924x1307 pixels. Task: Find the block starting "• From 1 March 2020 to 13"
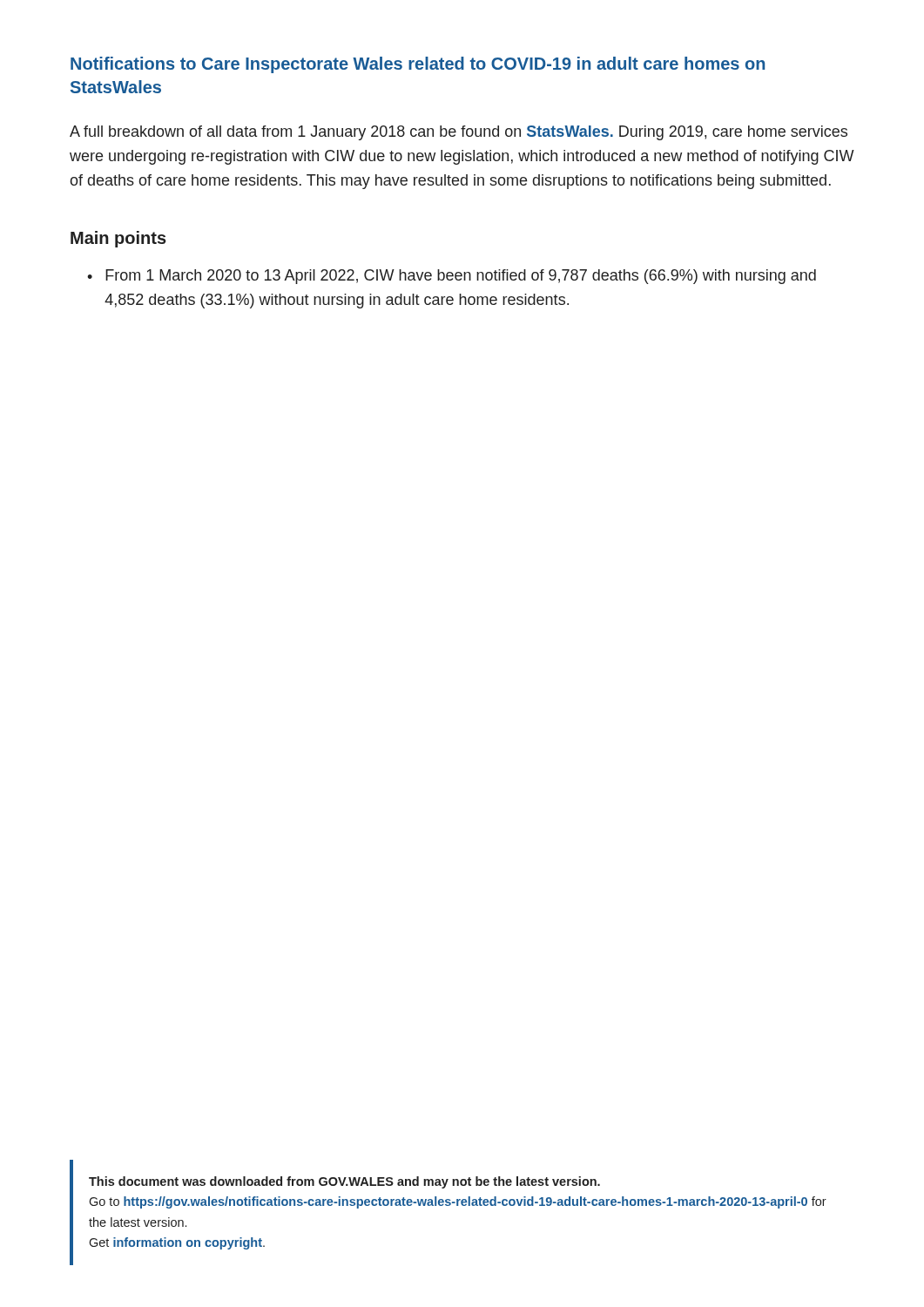point(471,288)
